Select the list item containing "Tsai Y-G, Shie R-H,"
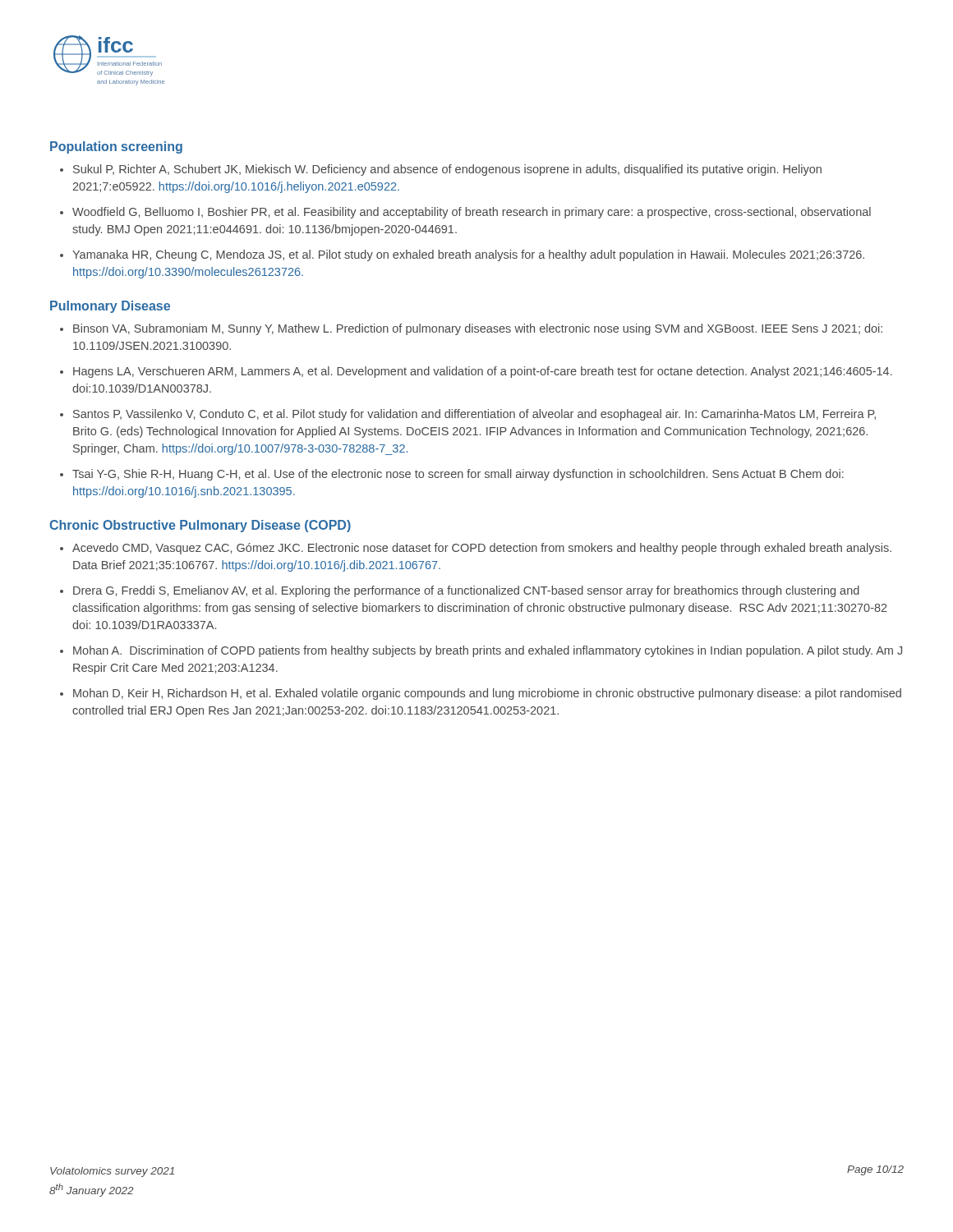 tap(458, 483)
